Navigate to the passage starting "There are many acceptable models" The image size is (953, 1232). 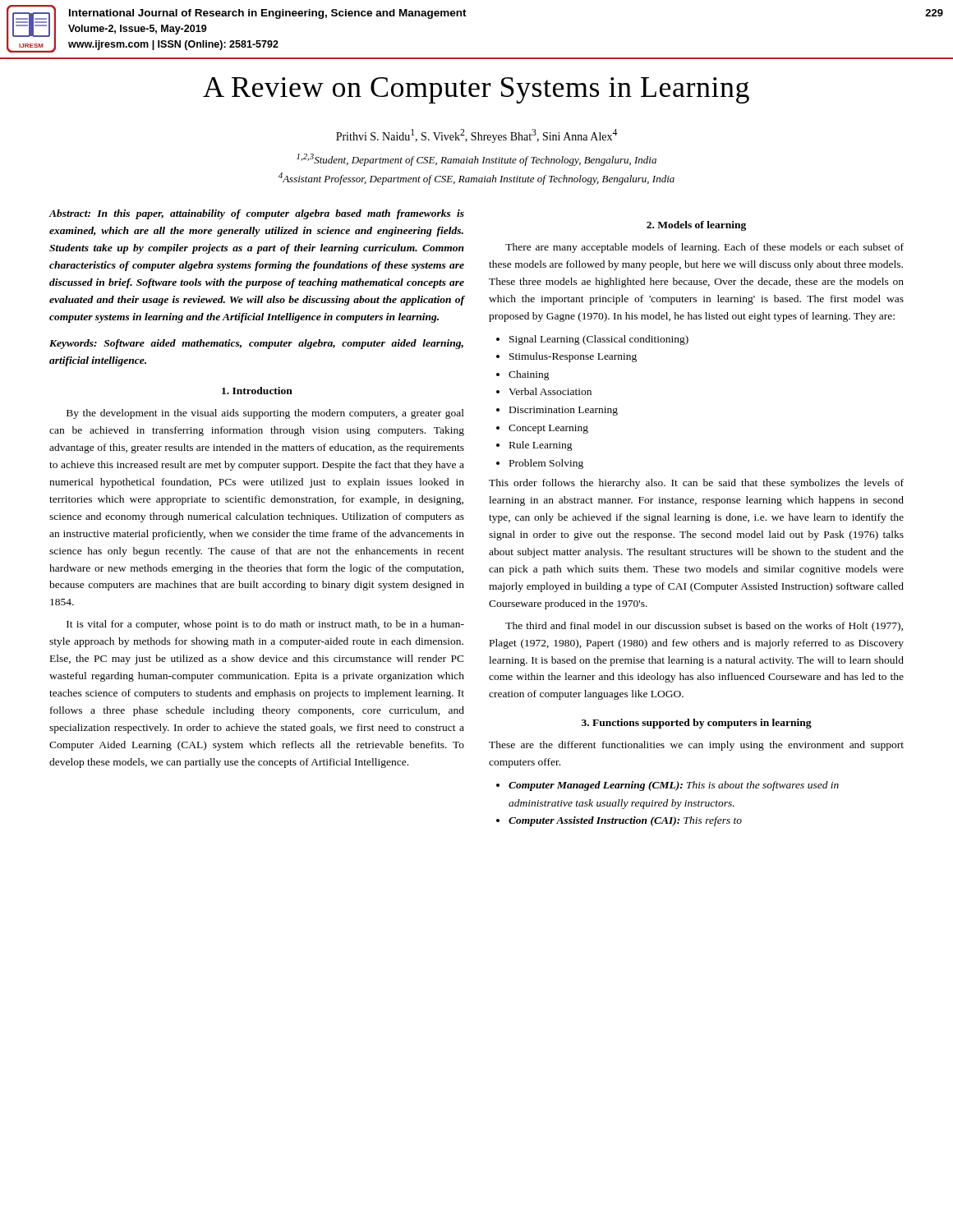pos(696,281)
